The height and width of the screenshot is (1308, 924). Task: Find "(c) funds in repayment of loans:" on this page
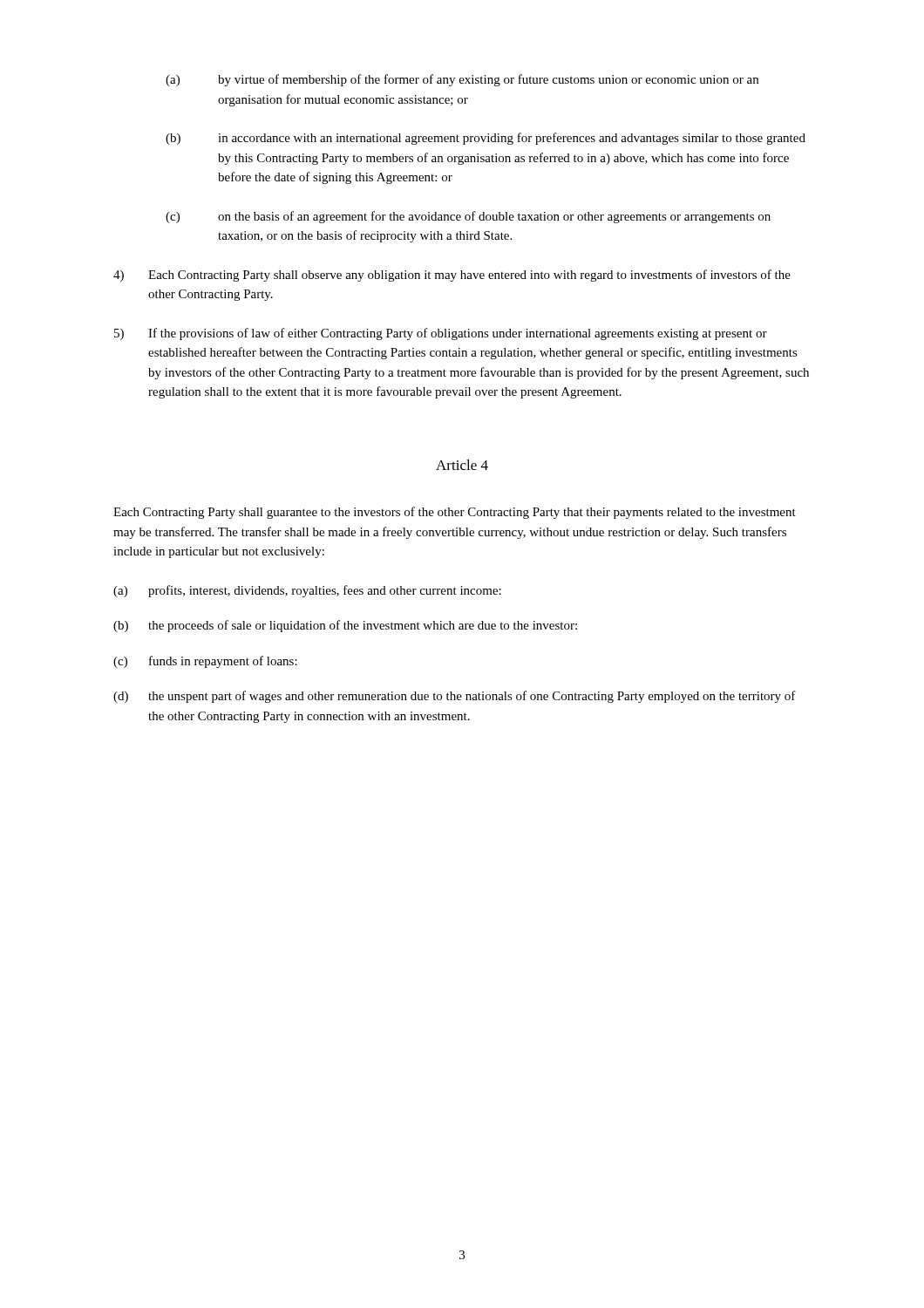point(205,662)
